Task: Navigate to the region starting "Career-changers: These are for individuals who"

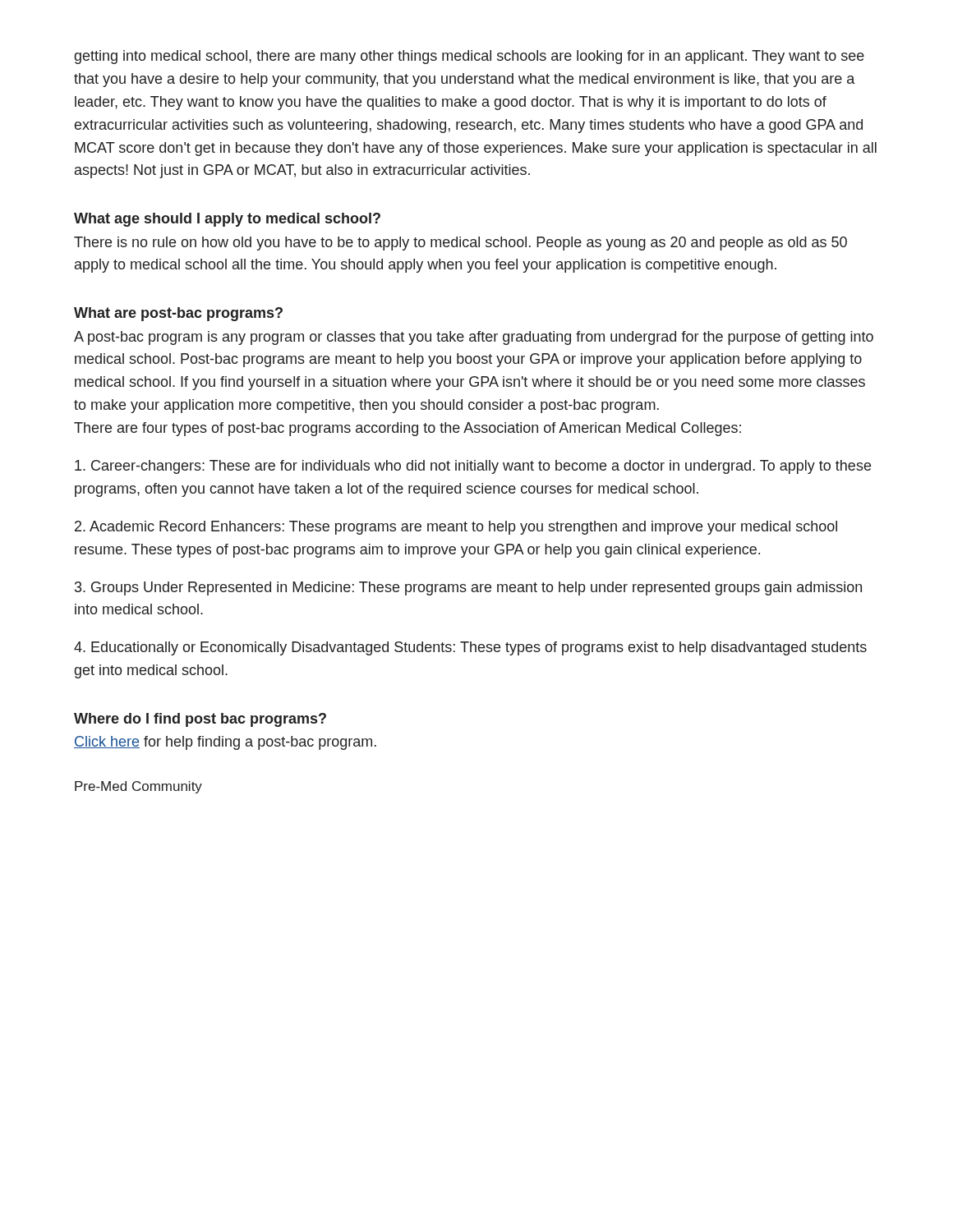Action: coord(473,477)
